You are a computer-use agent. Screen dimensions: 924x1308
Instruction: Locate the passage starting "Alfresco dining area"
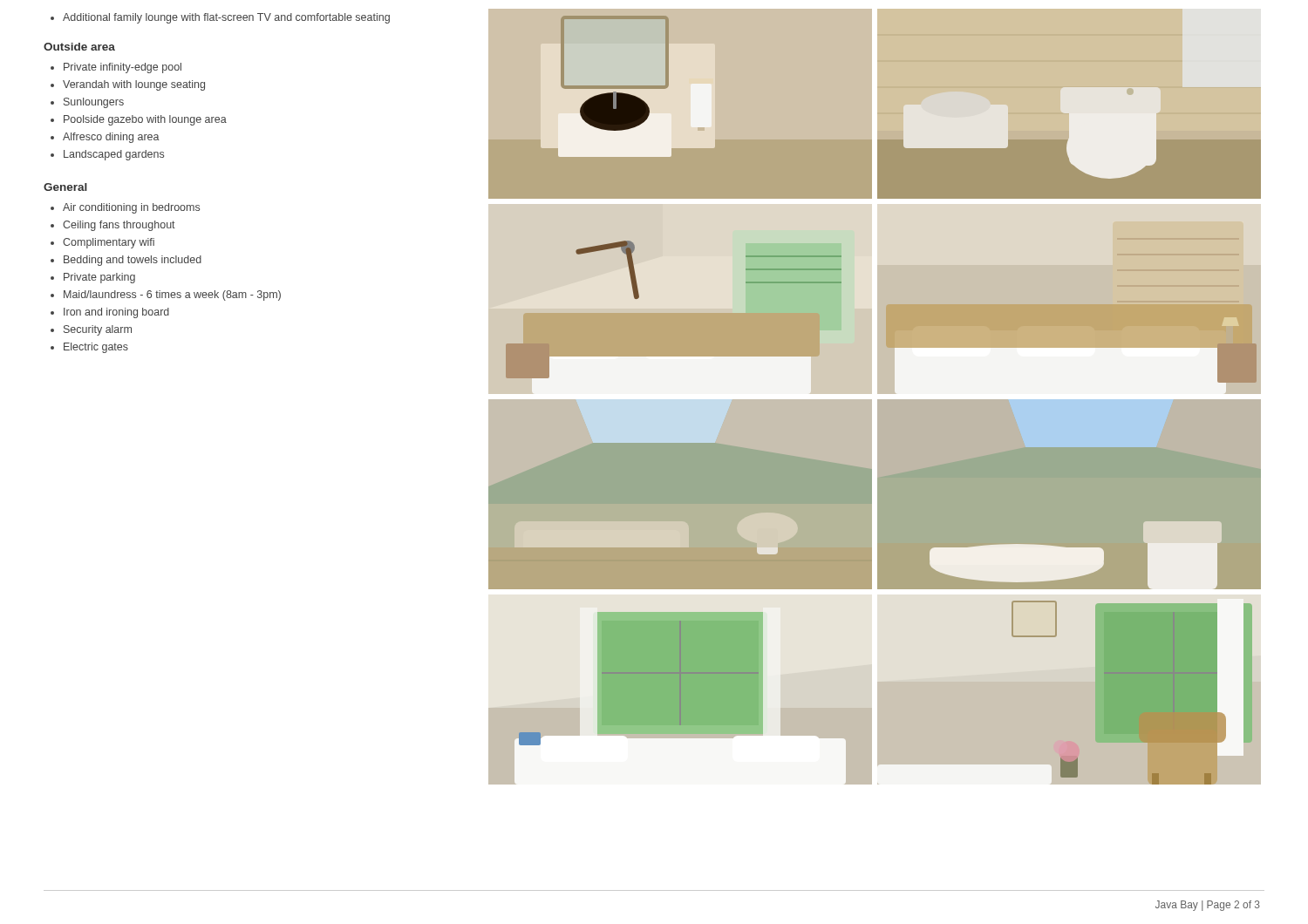coord(111,138)
